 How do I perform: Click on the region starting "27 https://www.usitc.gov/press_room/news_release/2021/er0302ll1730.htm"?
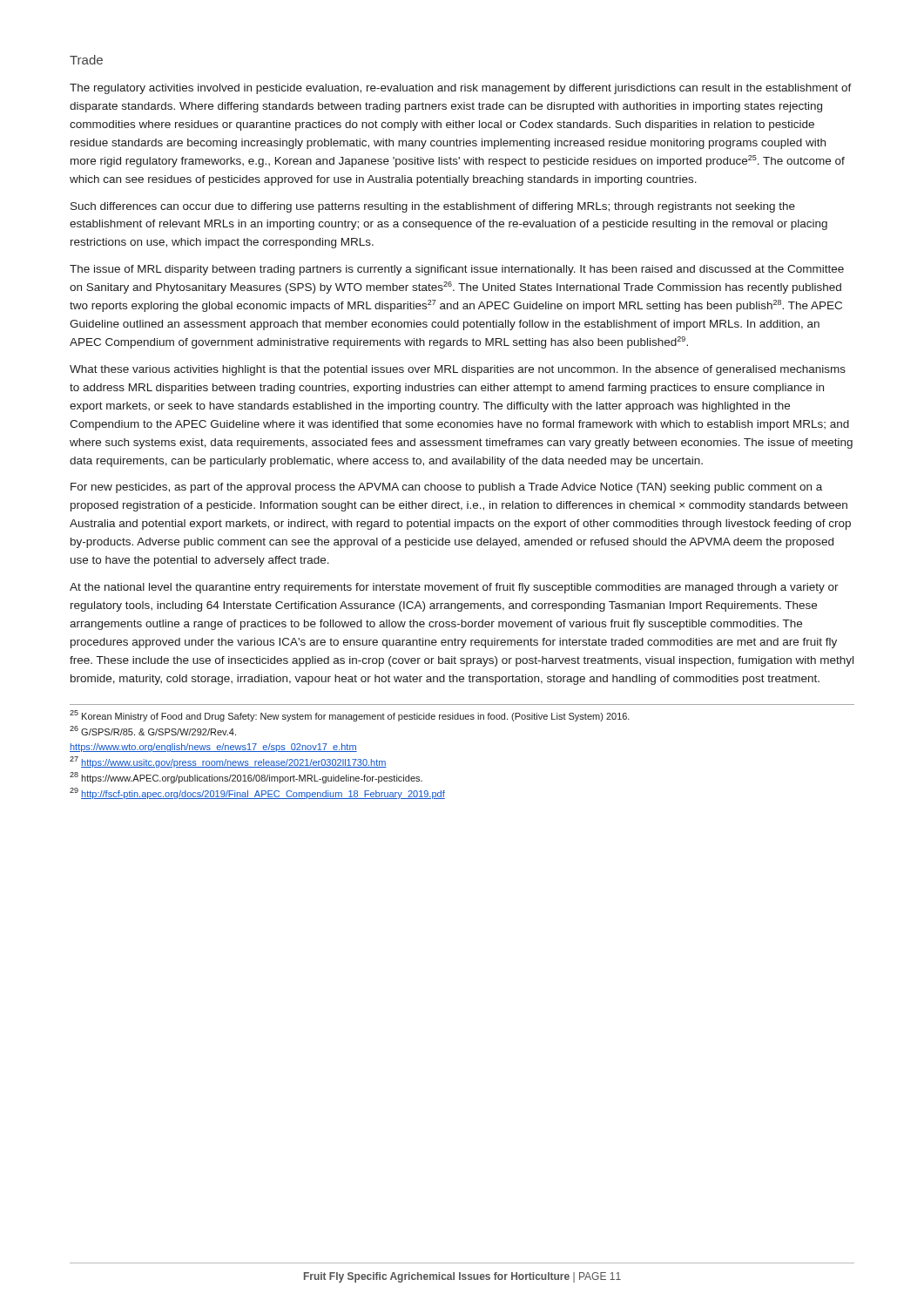(x=228, y=762)
